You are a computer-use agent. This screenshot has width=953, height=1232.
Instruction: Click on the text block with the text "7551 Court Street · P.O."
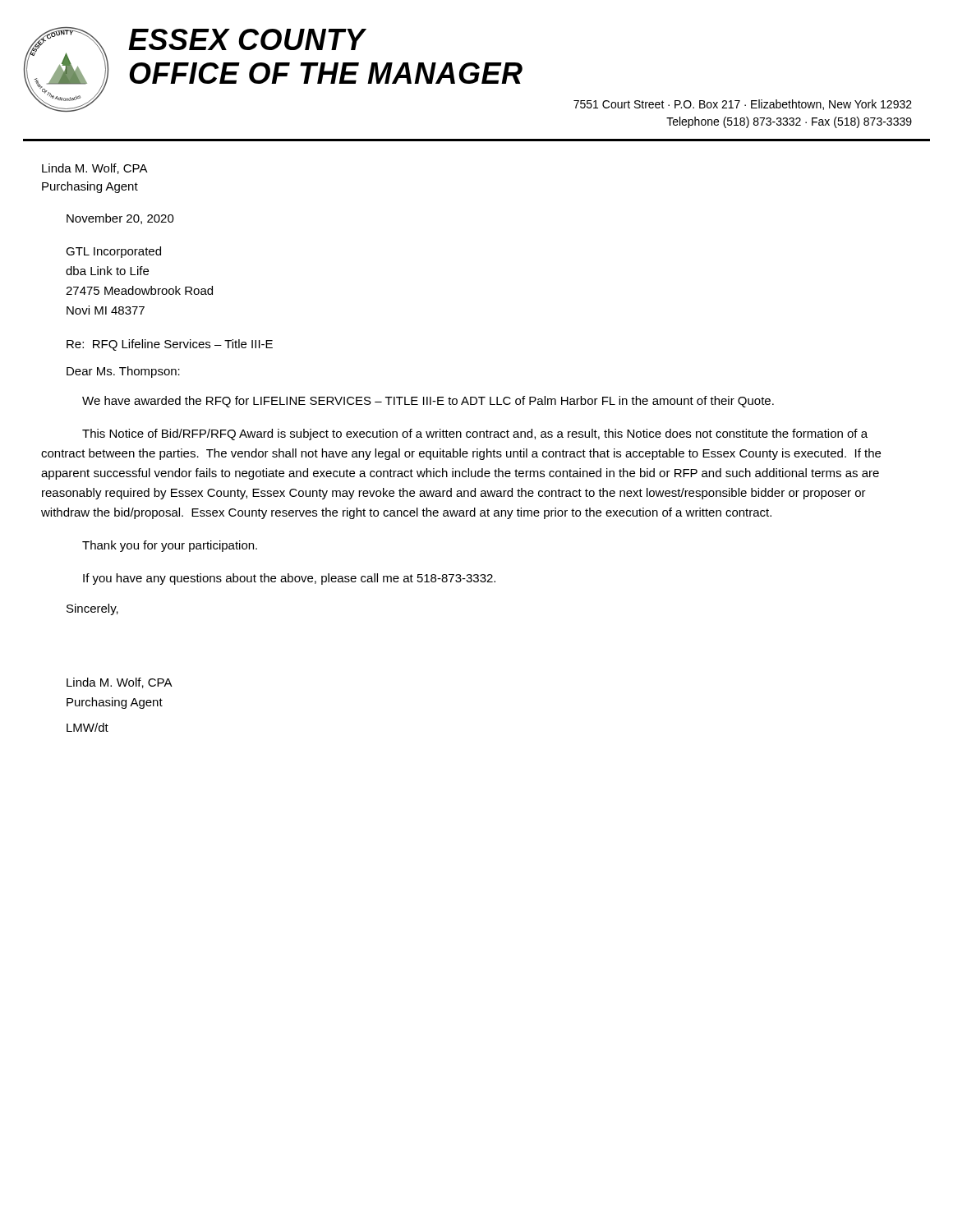[x=743, y=113]
